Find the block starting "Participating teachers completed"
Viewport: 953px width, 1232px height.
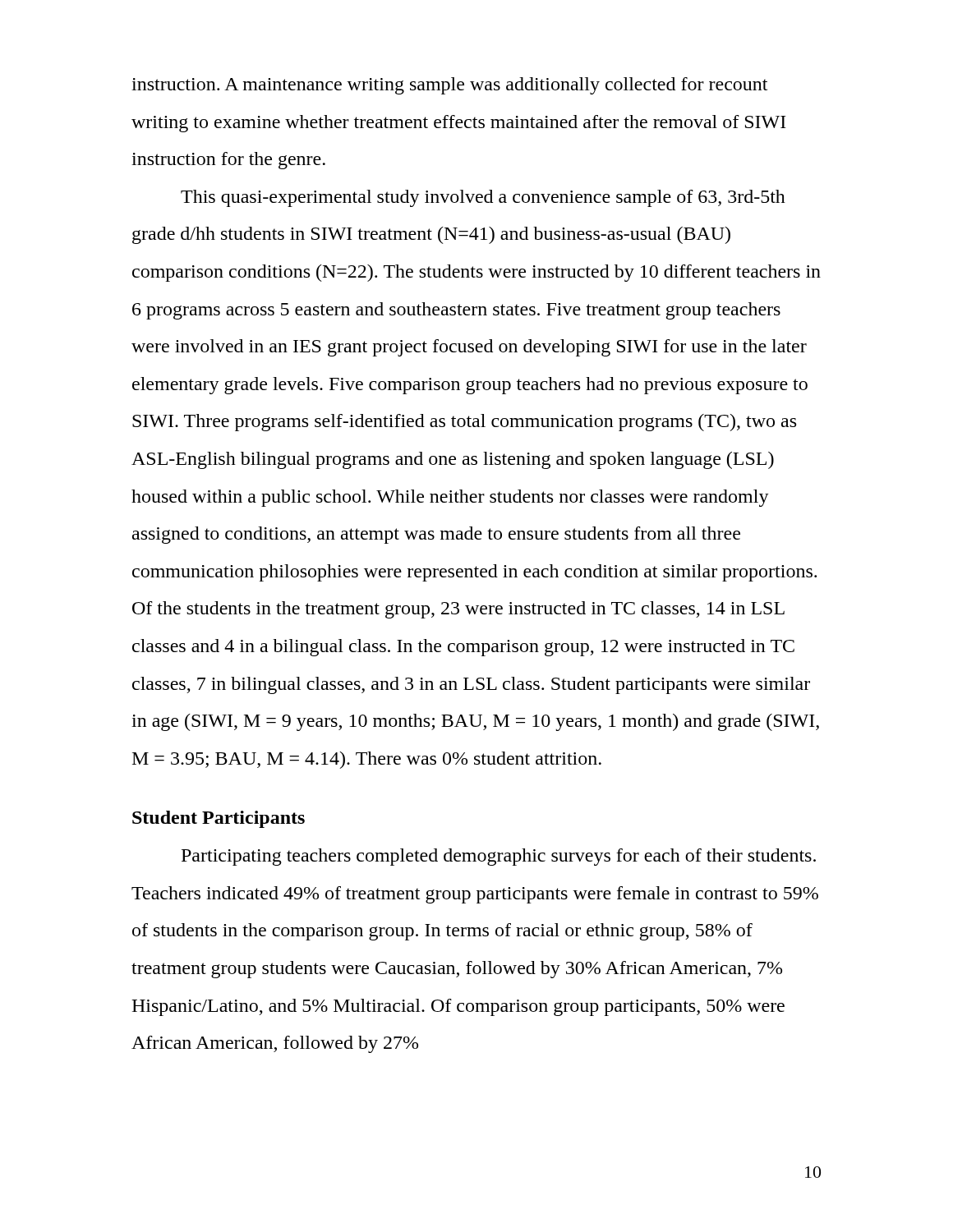(499, 857)
